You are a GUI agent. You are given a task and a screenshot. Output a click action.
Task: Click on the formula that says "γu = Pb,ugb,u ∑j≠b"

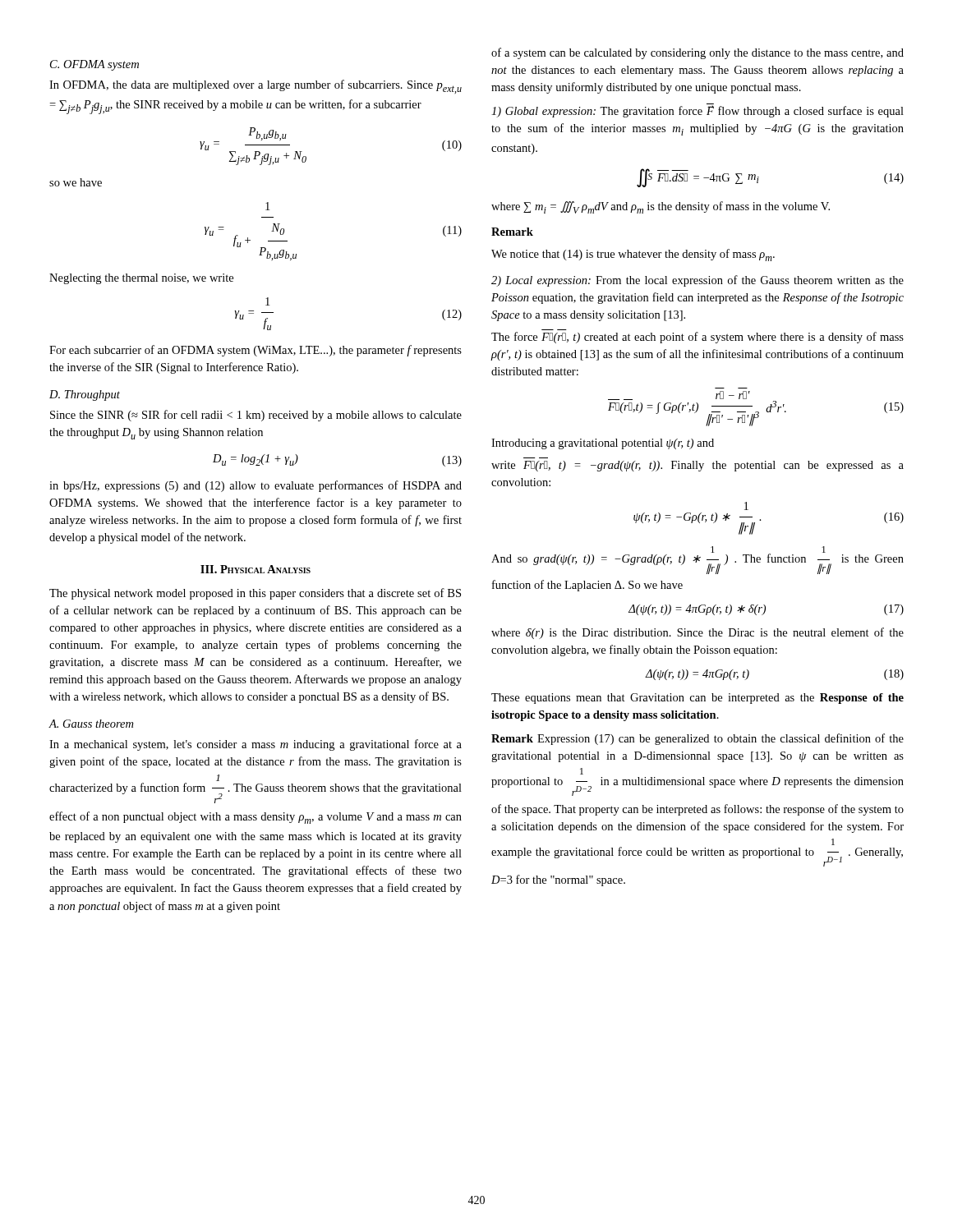click(x=255, y=145)
